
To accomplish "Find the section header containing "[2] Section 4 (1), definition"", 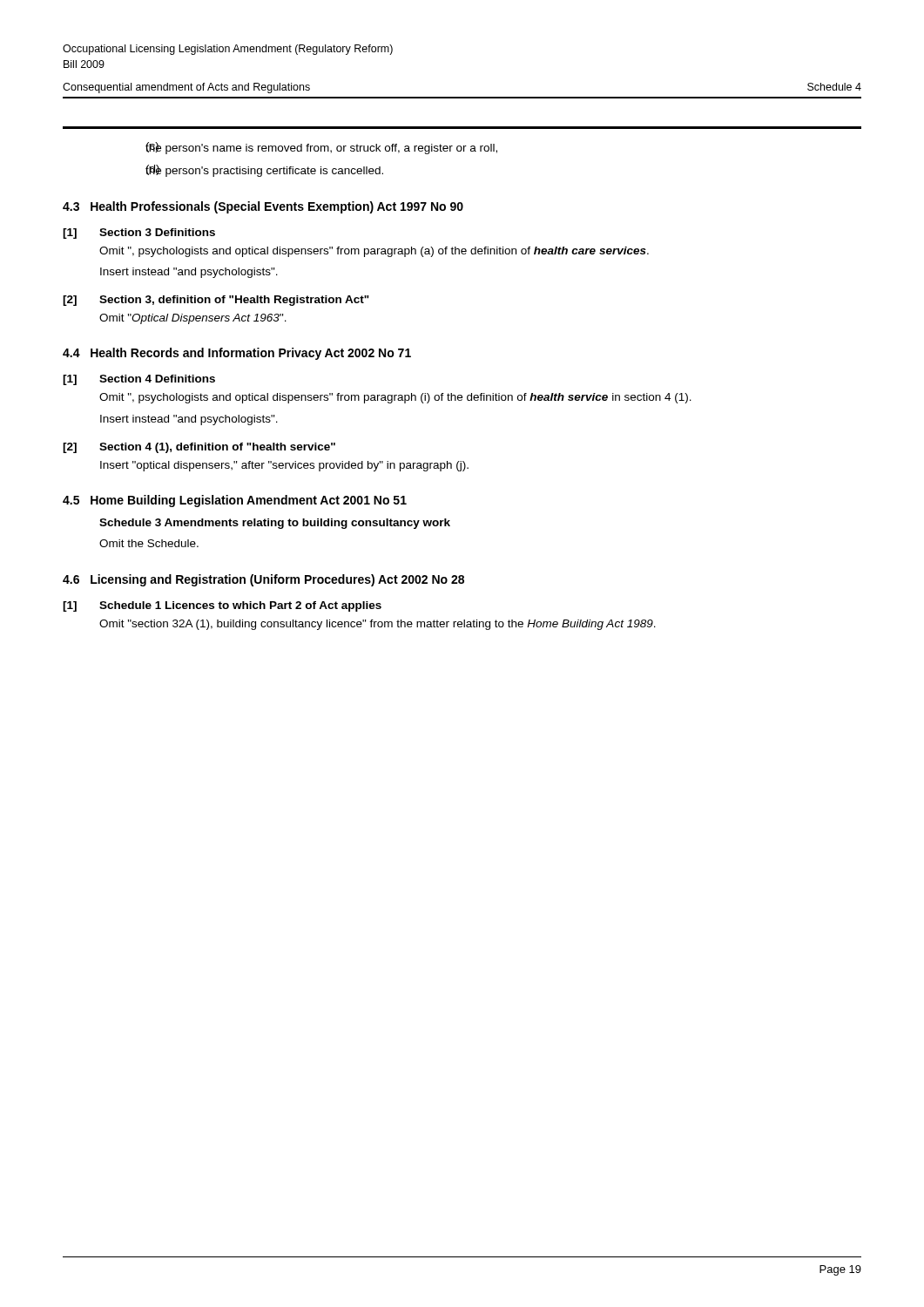I will click(x=199, y=448).
